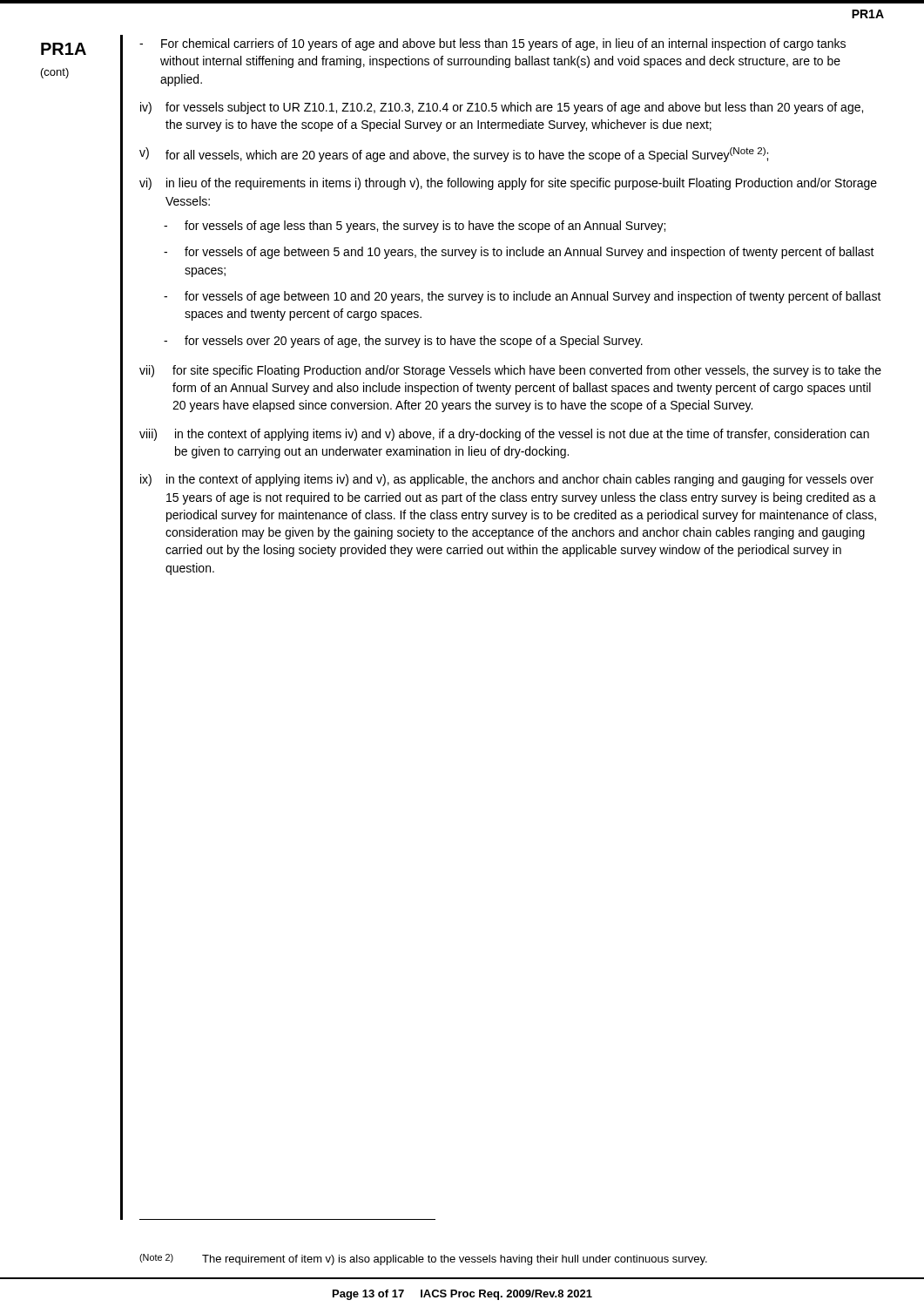The image size is (924, 1307).
Task: Select the list item with the text "- for vessels over 20"
Action: pyautogui.click(x=524, y=340)
